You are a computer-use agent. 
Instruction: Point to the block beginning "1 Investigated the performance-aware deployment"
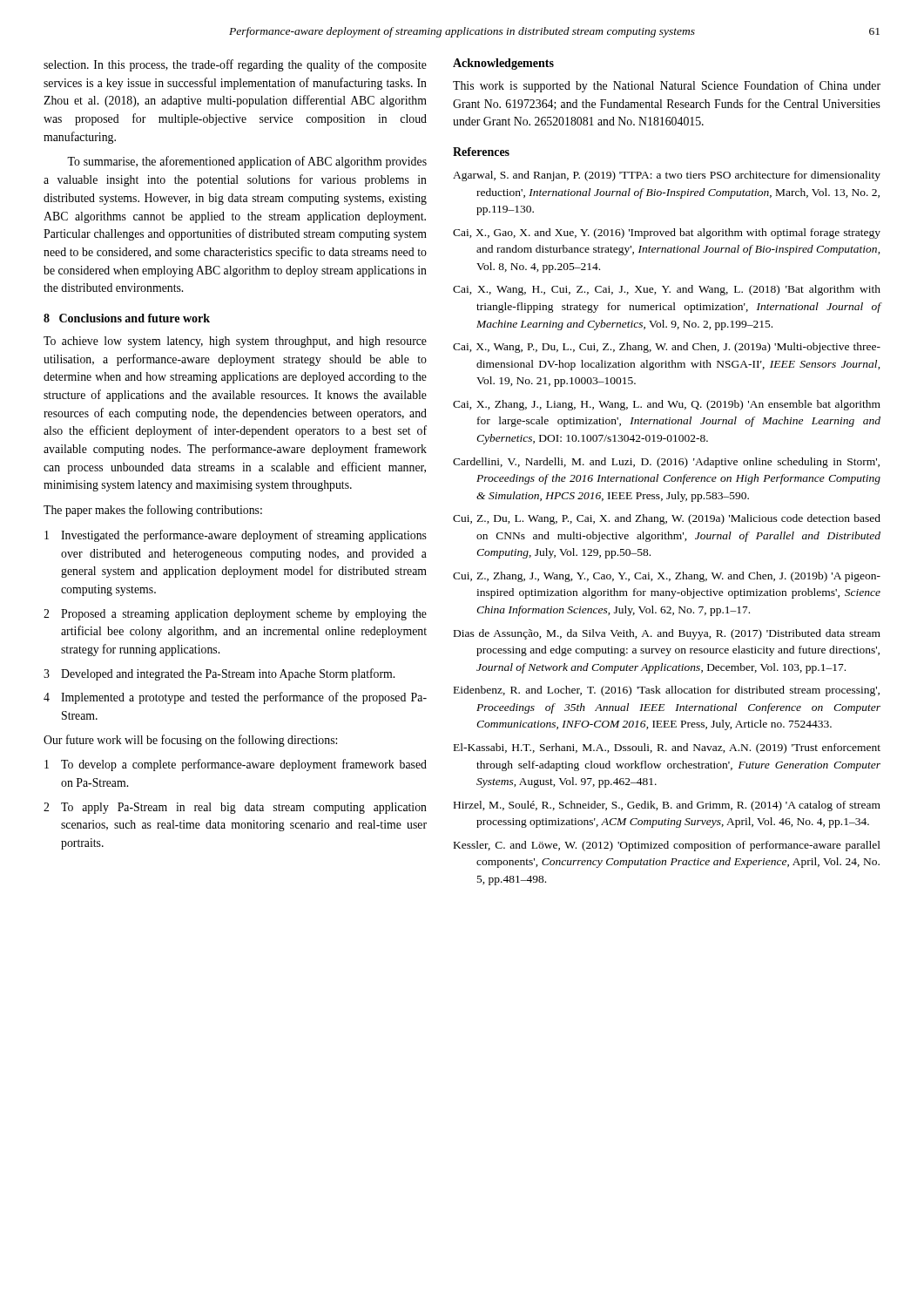click(x=235, y=563)
